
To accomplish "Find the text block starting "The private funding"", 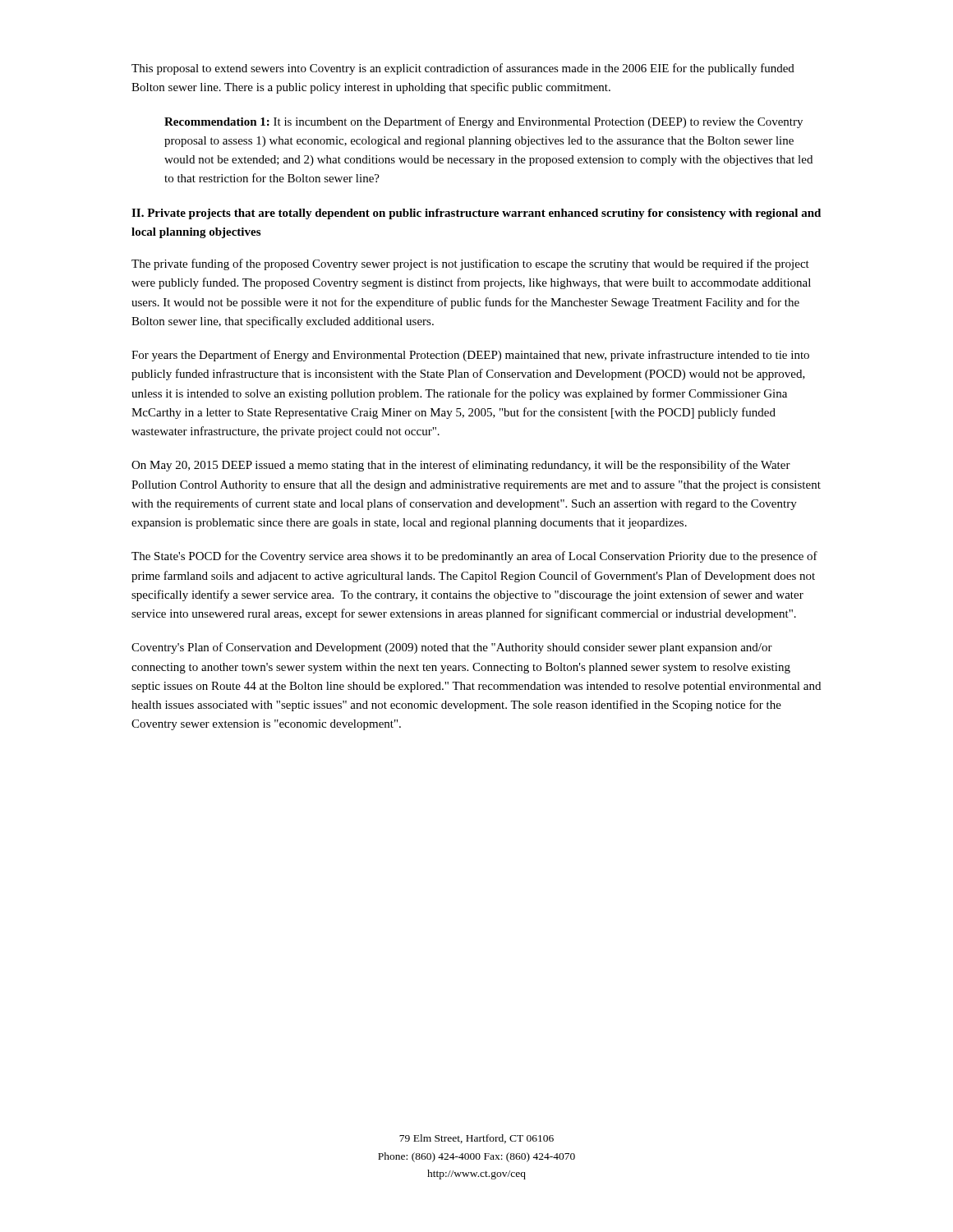I will point(471,292).
